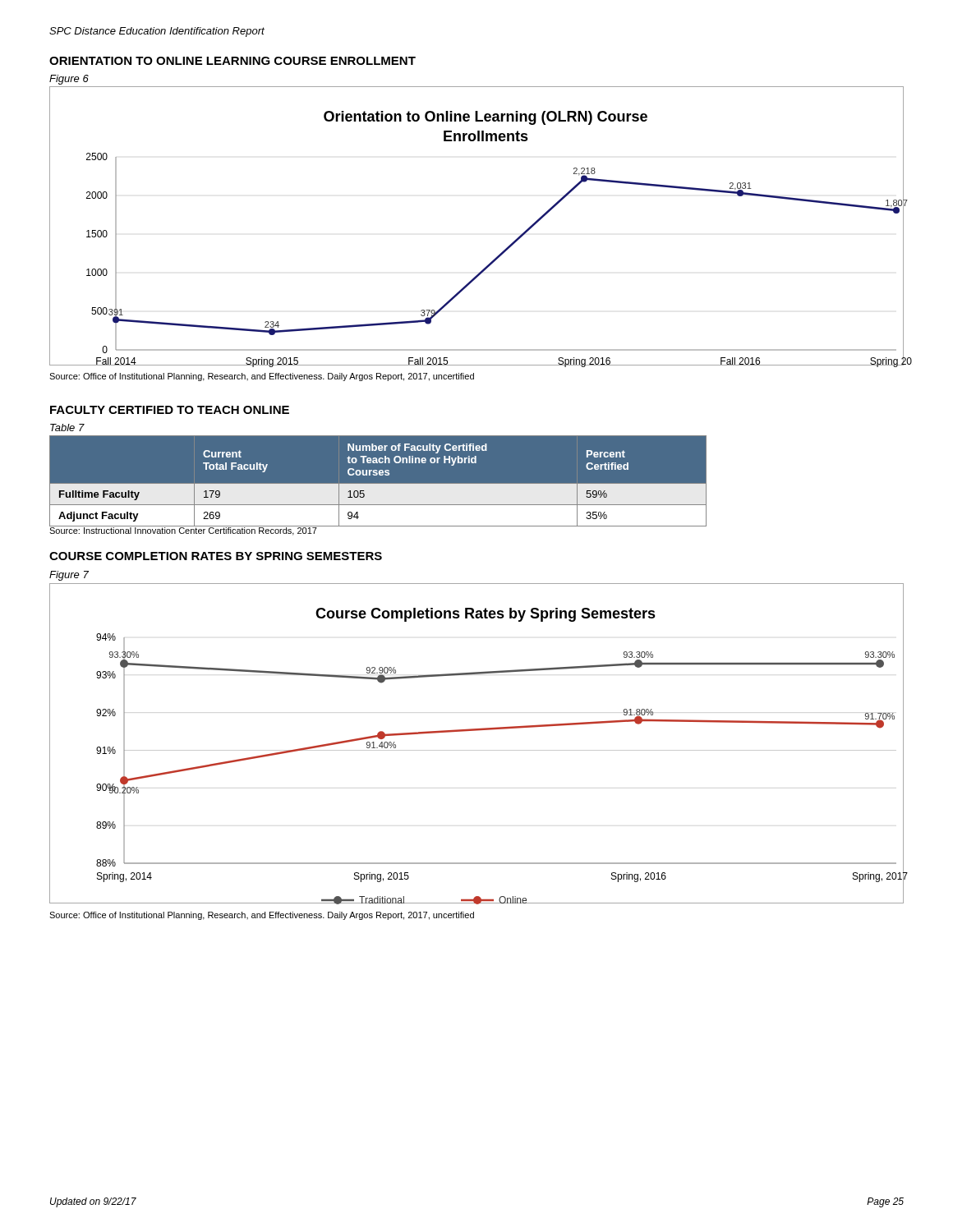Image resolution: width=953 pixels, height=1232 pixels.
Task: Find the caption containing "Figure 6"
Action: [69, 78]
